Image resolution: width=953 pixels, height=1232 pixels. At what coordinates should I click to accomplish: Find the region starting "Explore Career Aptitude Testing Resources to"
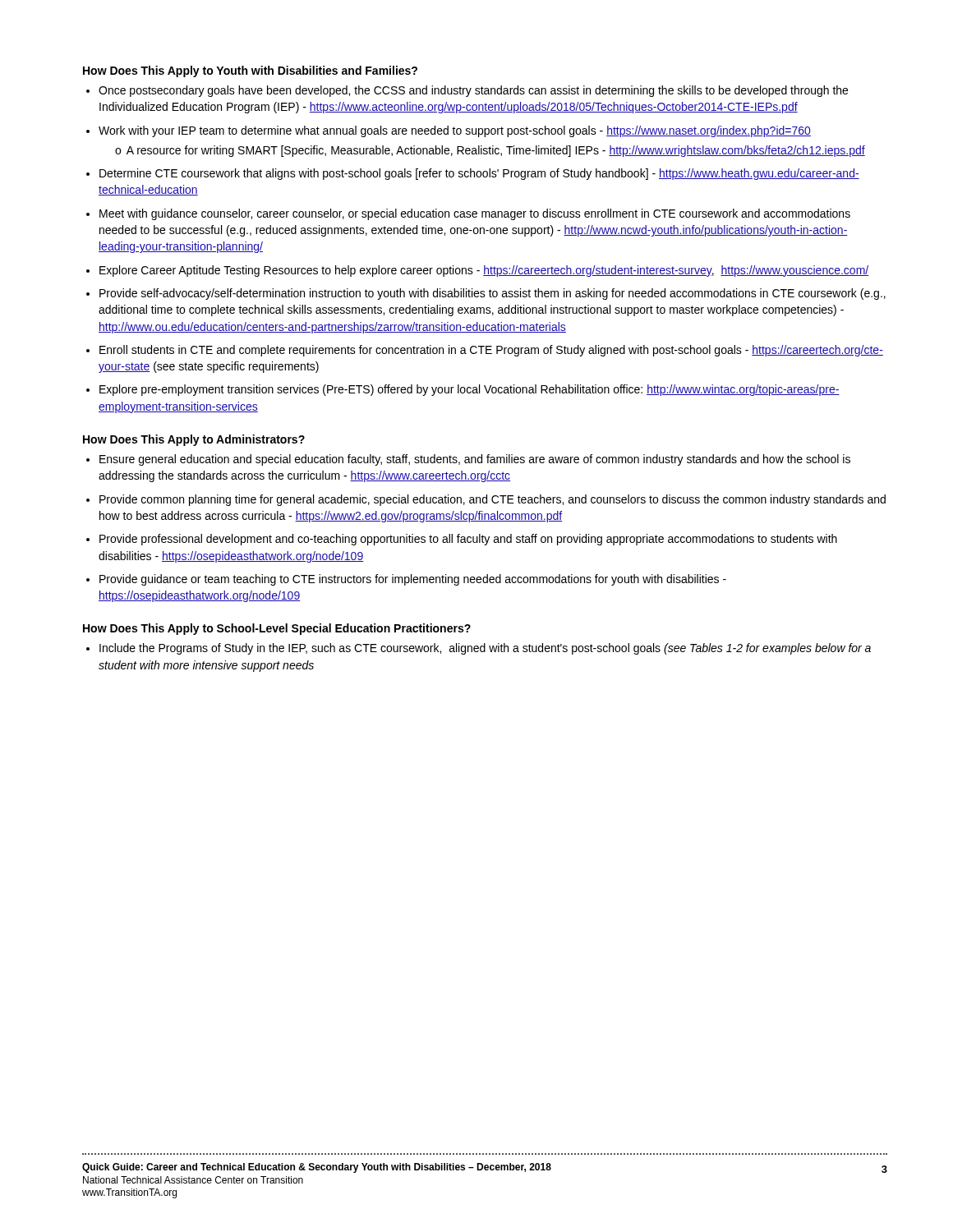[x=484, y=270]
